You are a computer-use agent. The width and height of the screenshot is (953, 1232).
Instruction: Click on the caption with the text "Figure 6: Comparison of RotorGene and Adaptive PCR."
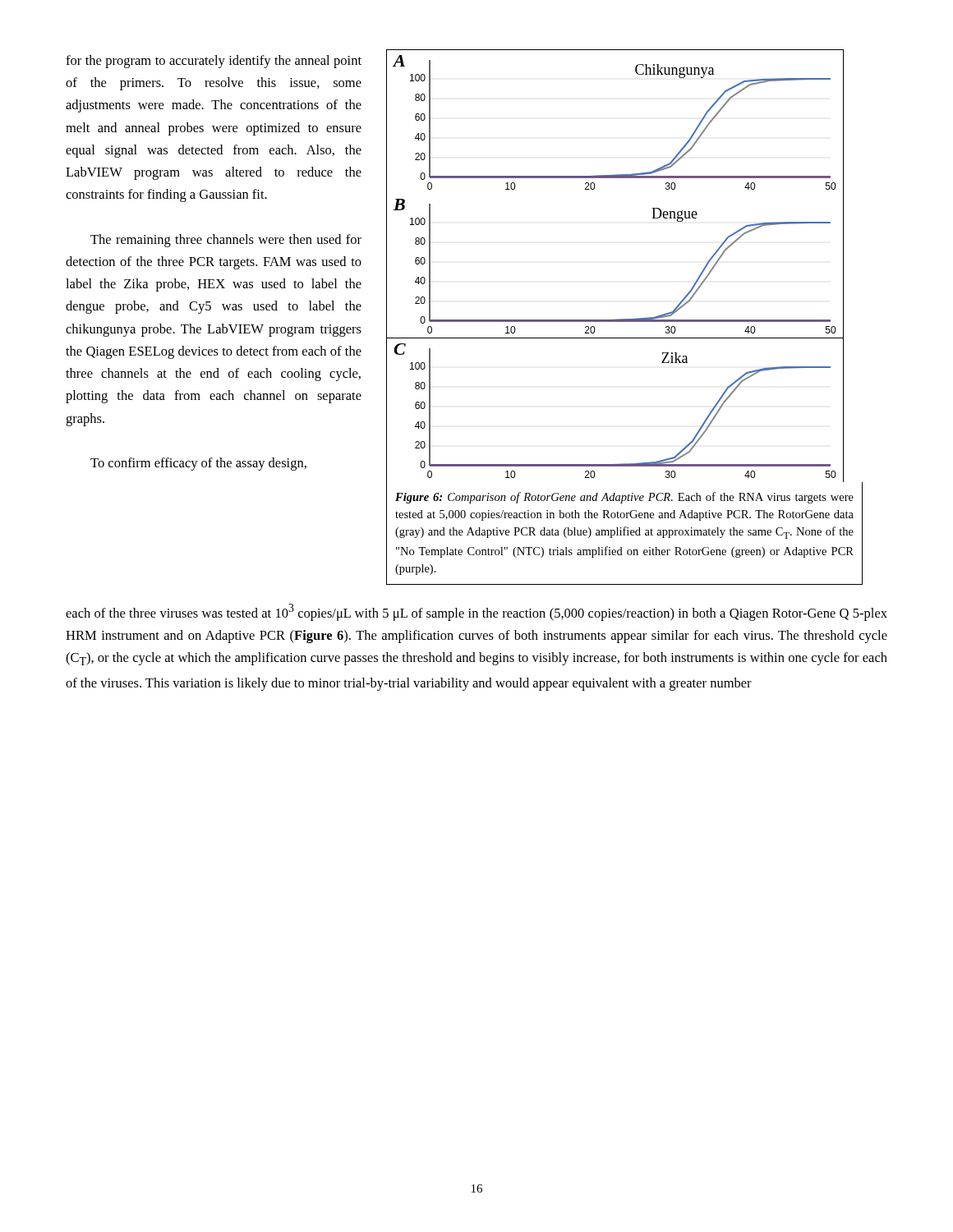point(624,533)
